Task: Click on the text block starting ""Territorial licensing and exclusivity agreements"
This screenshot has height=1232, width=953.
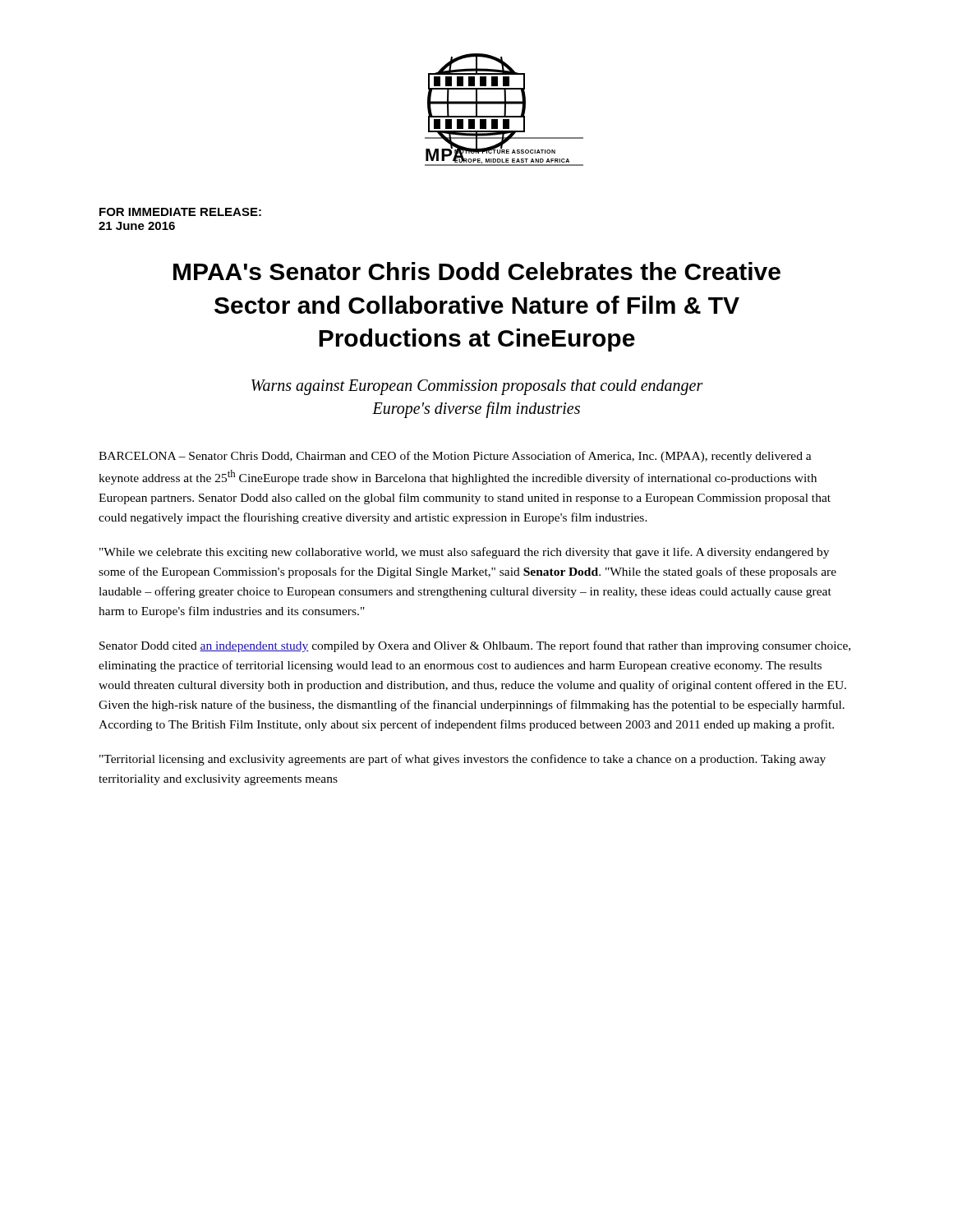Action: click(x=476, y=769)
